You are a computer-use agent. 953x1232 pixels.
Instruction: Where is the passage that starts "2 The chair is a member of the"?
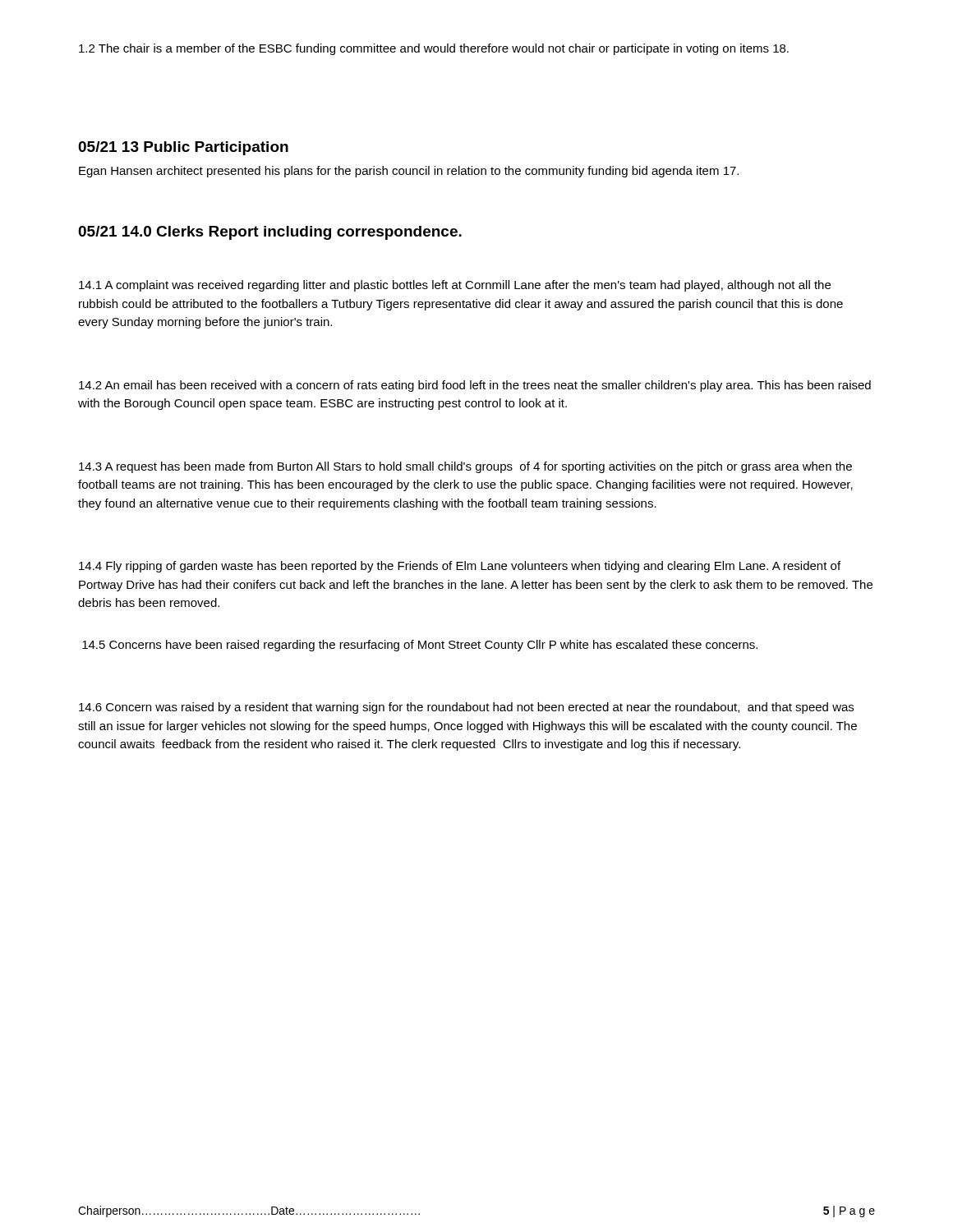click(x=434, y=48)
